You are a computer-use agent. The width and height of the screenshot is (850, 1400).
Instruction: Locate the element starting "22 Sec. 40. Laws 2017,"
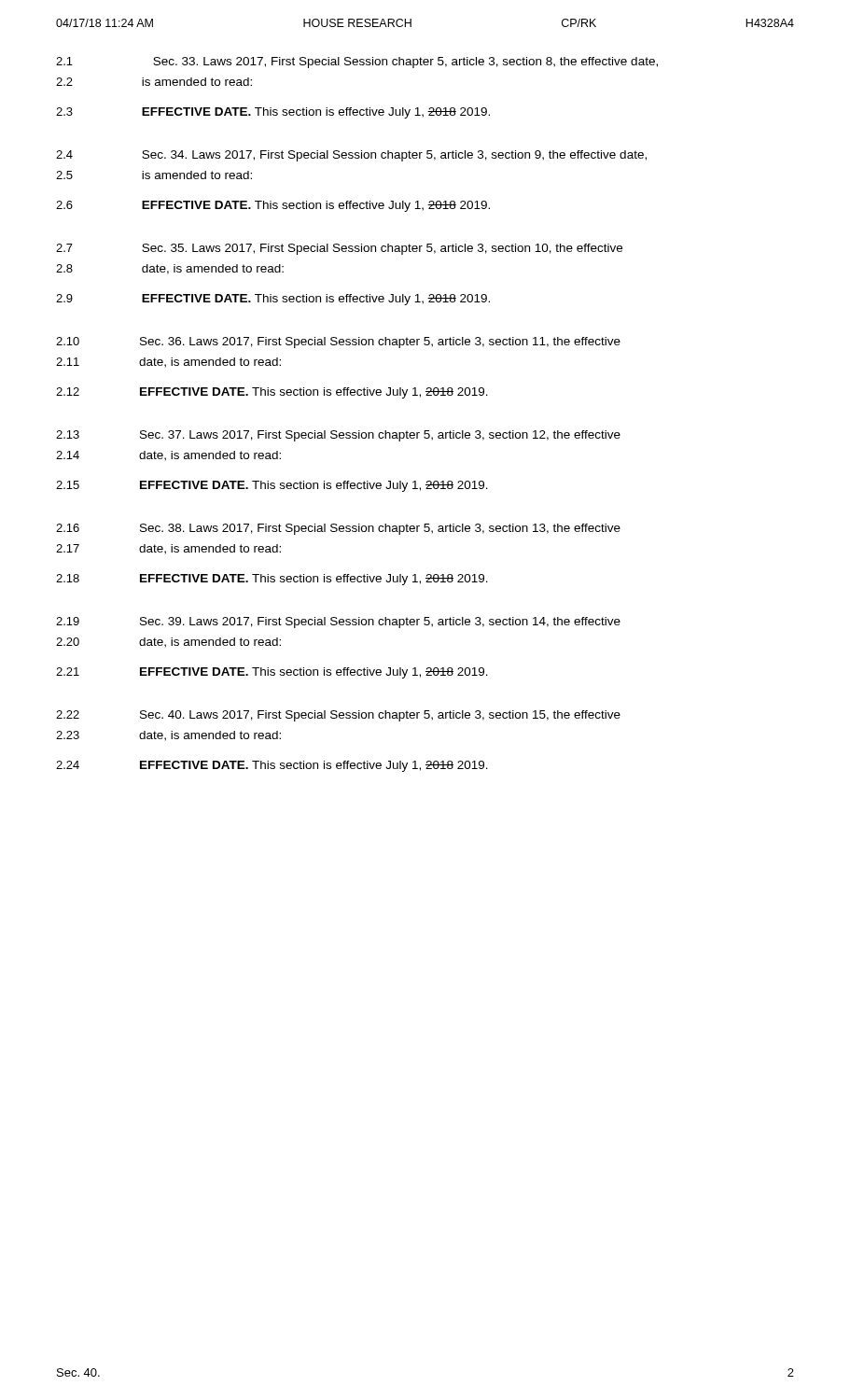click(338, 714)
